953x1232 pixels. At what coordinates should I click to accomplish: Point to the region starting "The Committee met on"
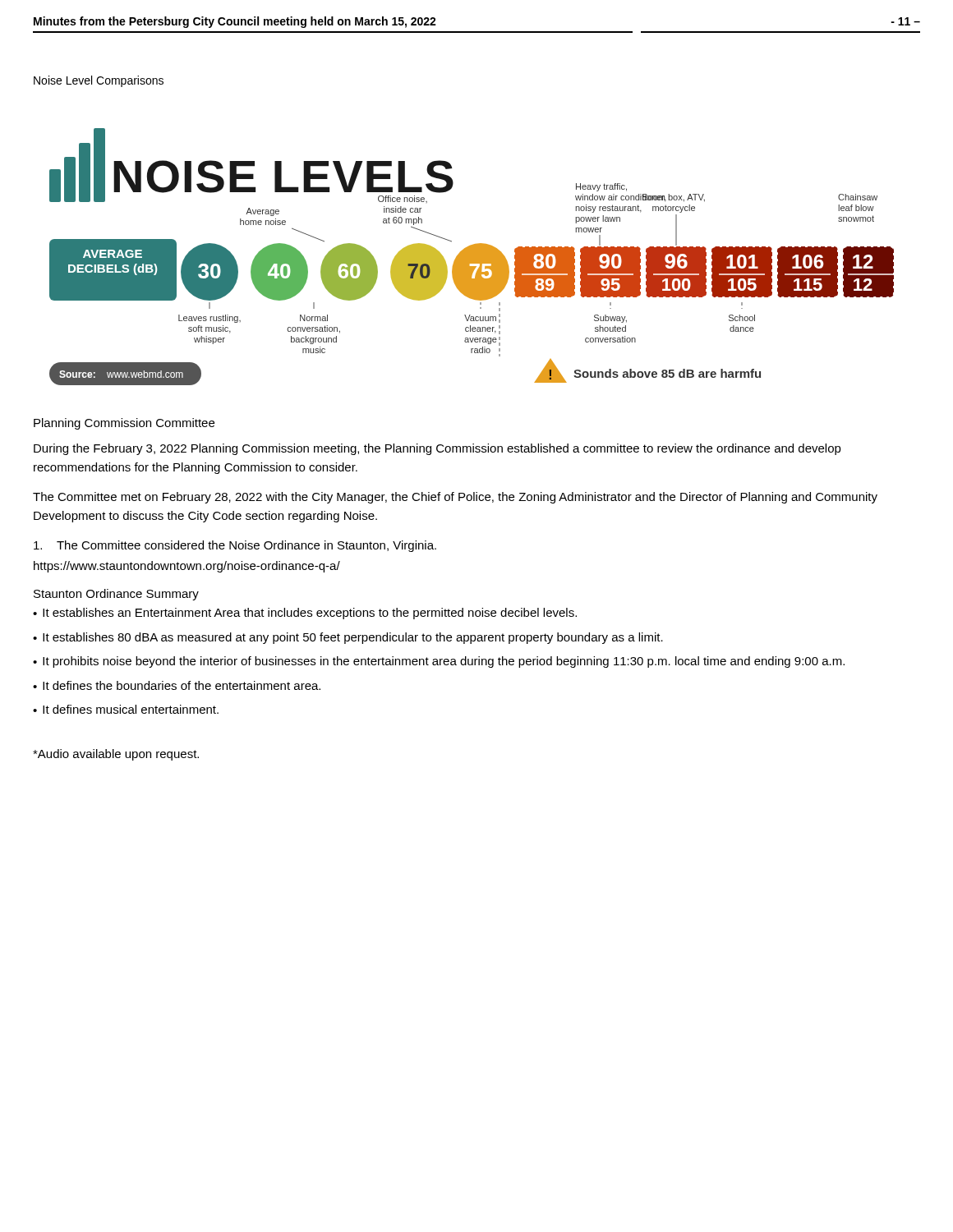pyautogui.click(x=455, y=506)
